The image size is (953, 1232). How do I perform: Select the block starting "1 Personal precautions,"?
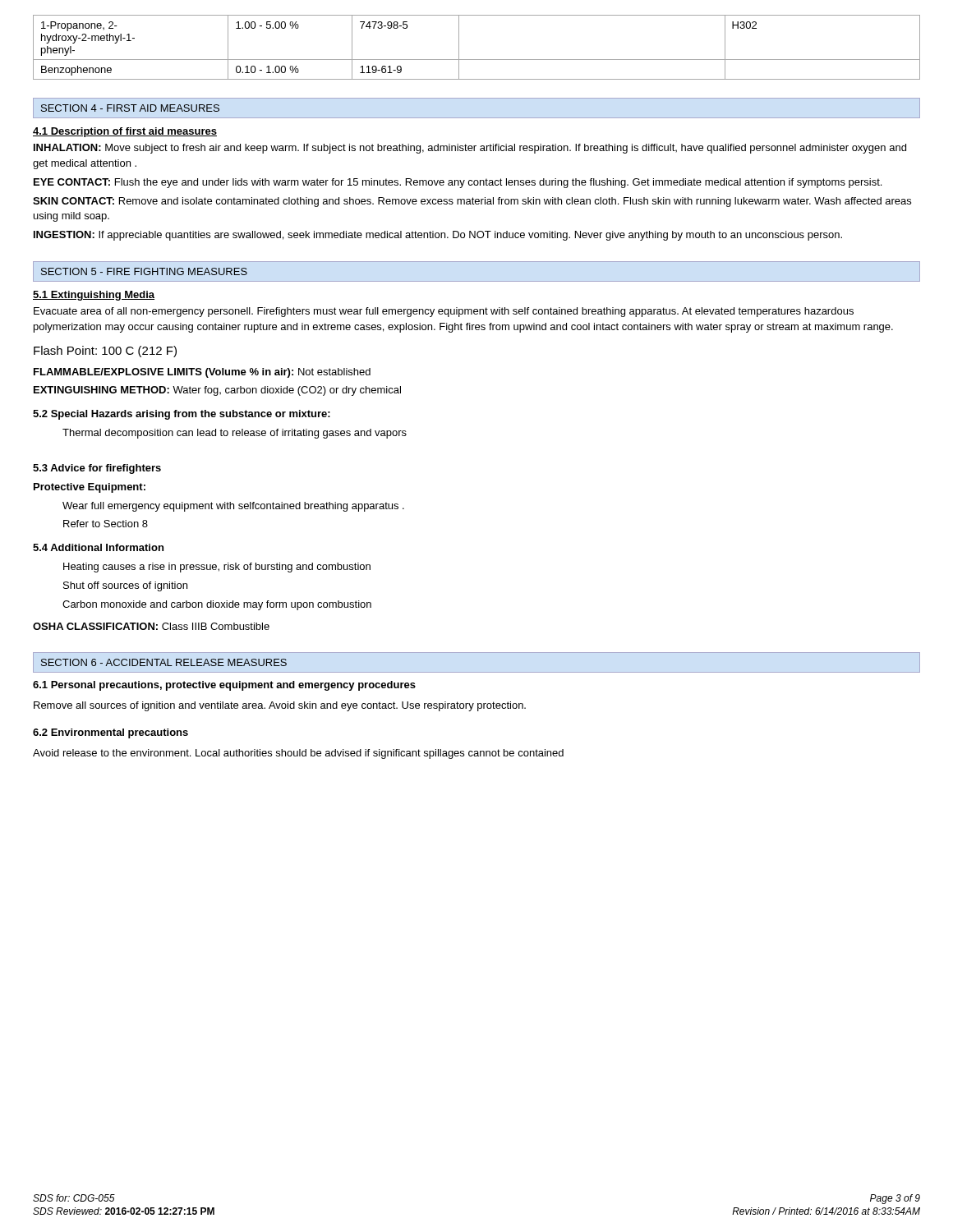coord(224,686)
